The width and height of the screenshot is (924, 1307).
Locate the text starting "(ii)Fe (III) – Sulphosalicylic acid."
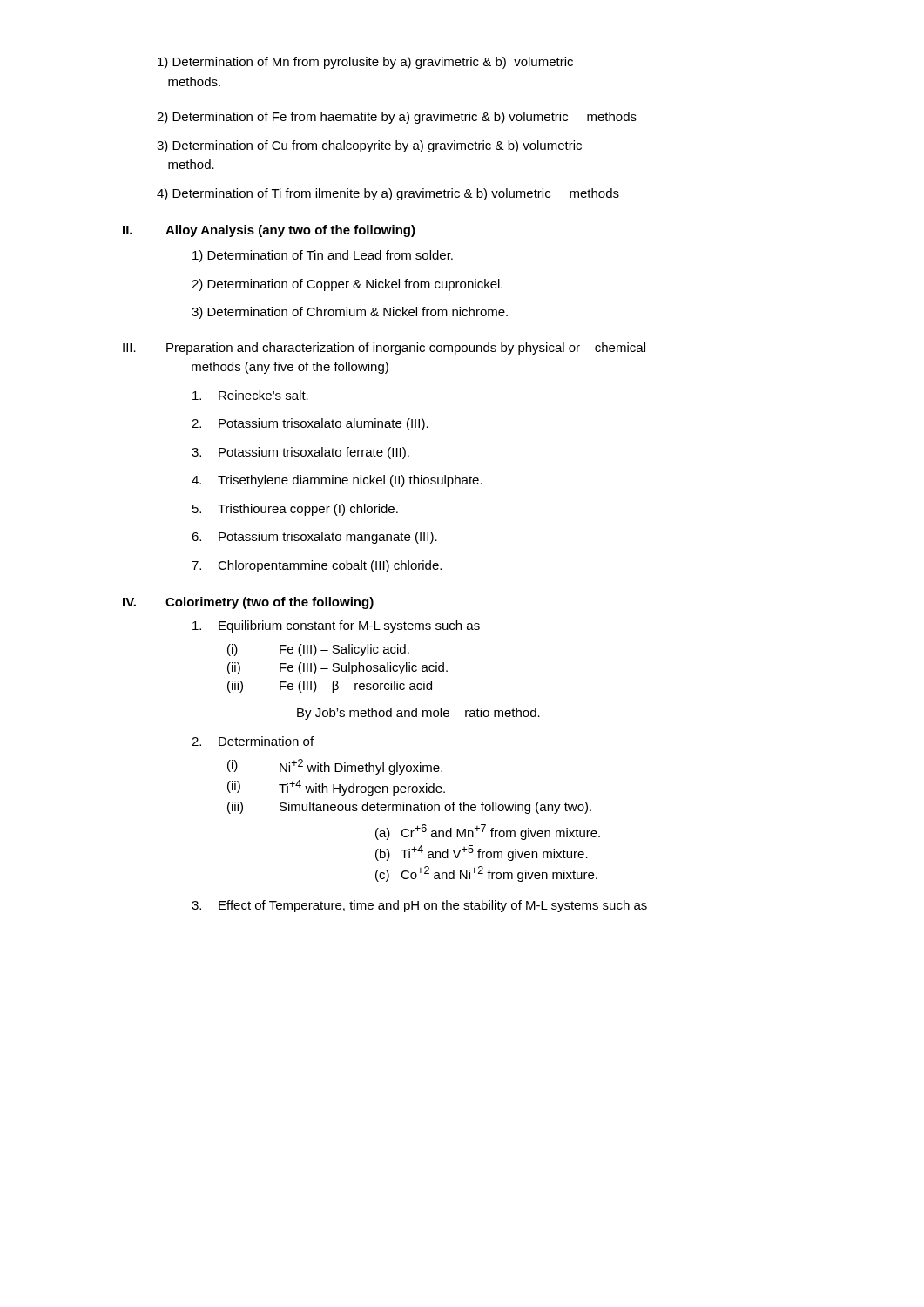click(338, 667)
